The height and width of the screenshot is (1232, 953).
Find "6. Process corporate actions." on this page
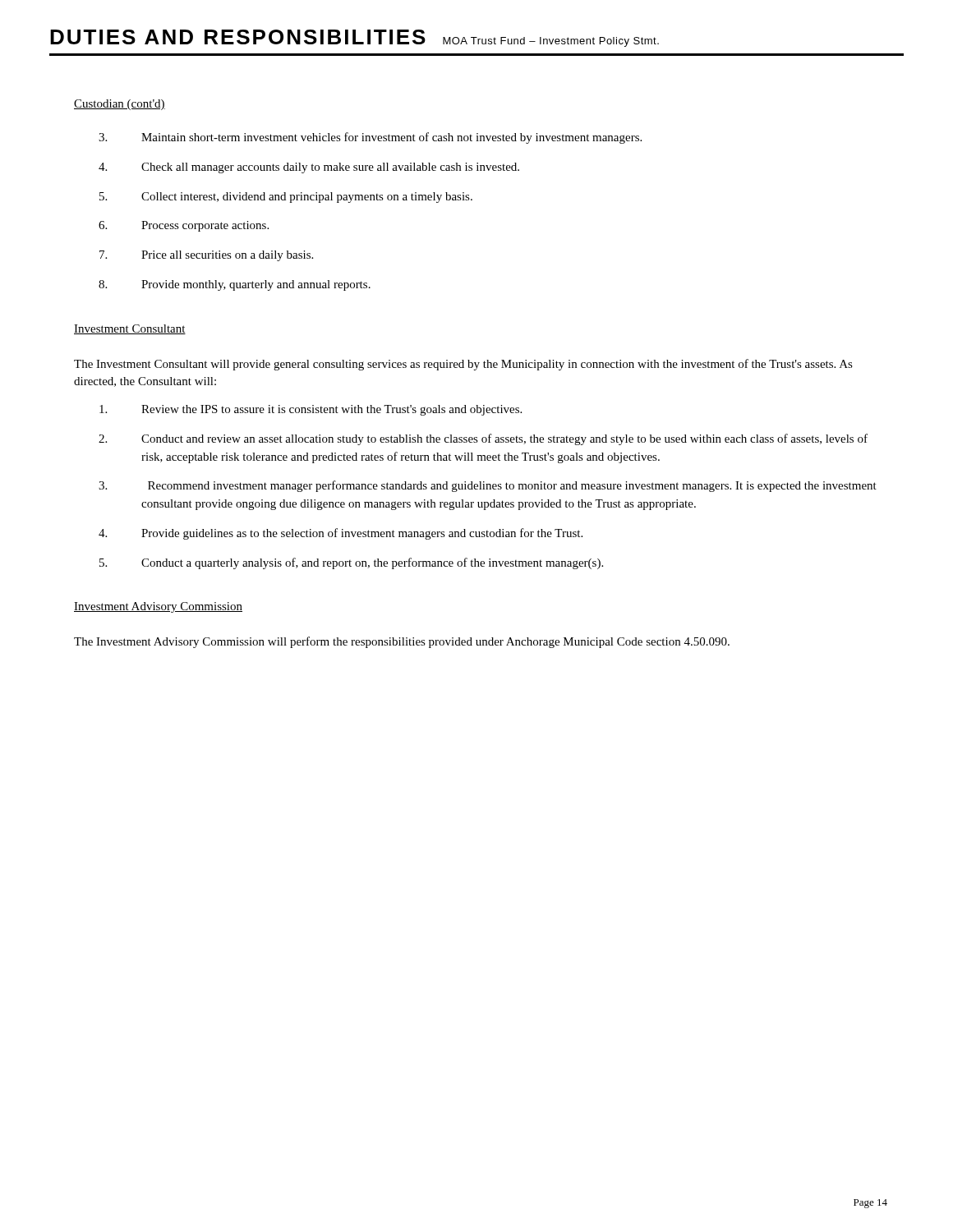pyautogui.click(x=184, y=226)
